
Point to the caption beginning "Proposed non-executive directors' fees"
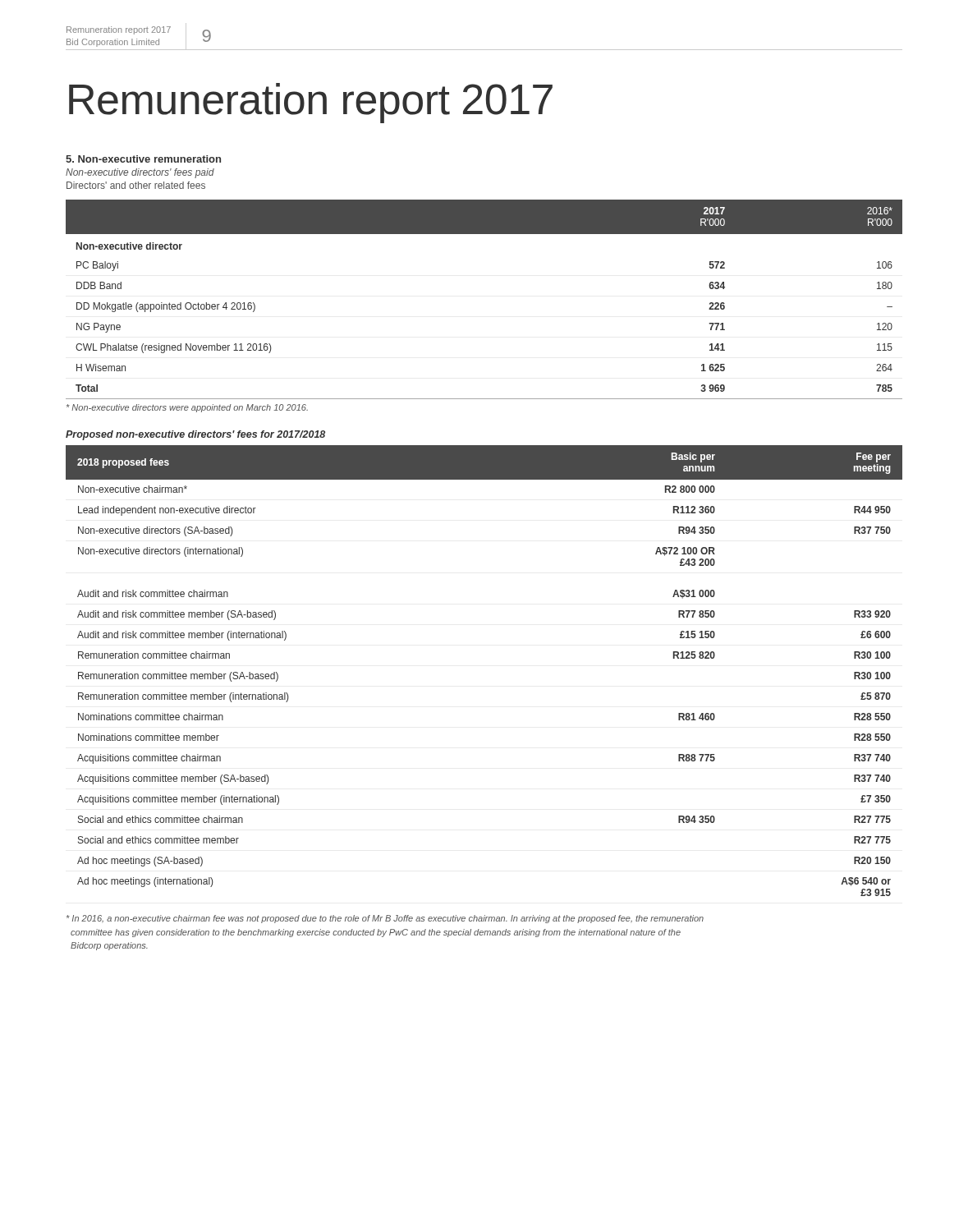tap(484, 435)
